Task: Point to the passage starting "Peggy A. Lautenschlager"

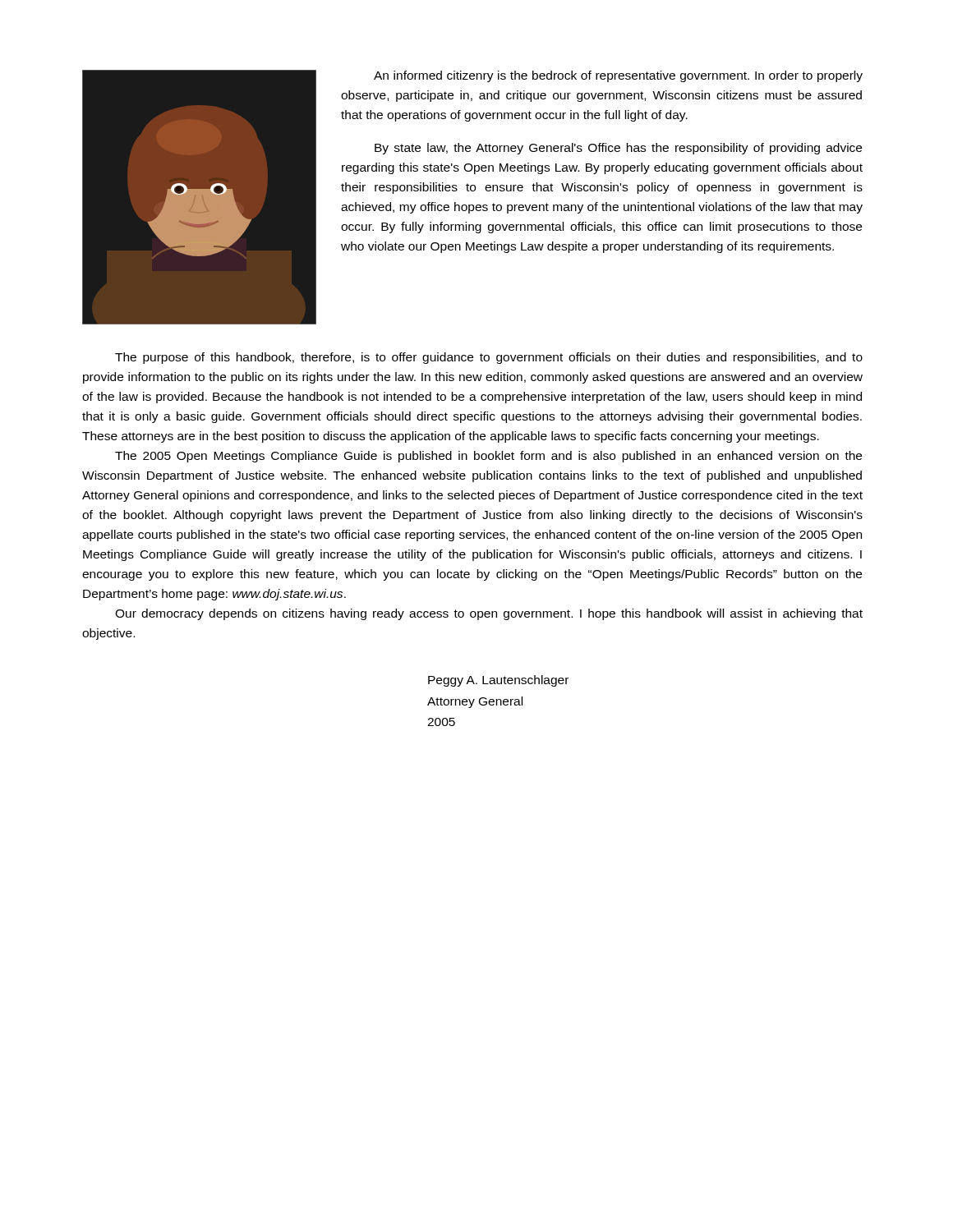Action: coord(498,701)
